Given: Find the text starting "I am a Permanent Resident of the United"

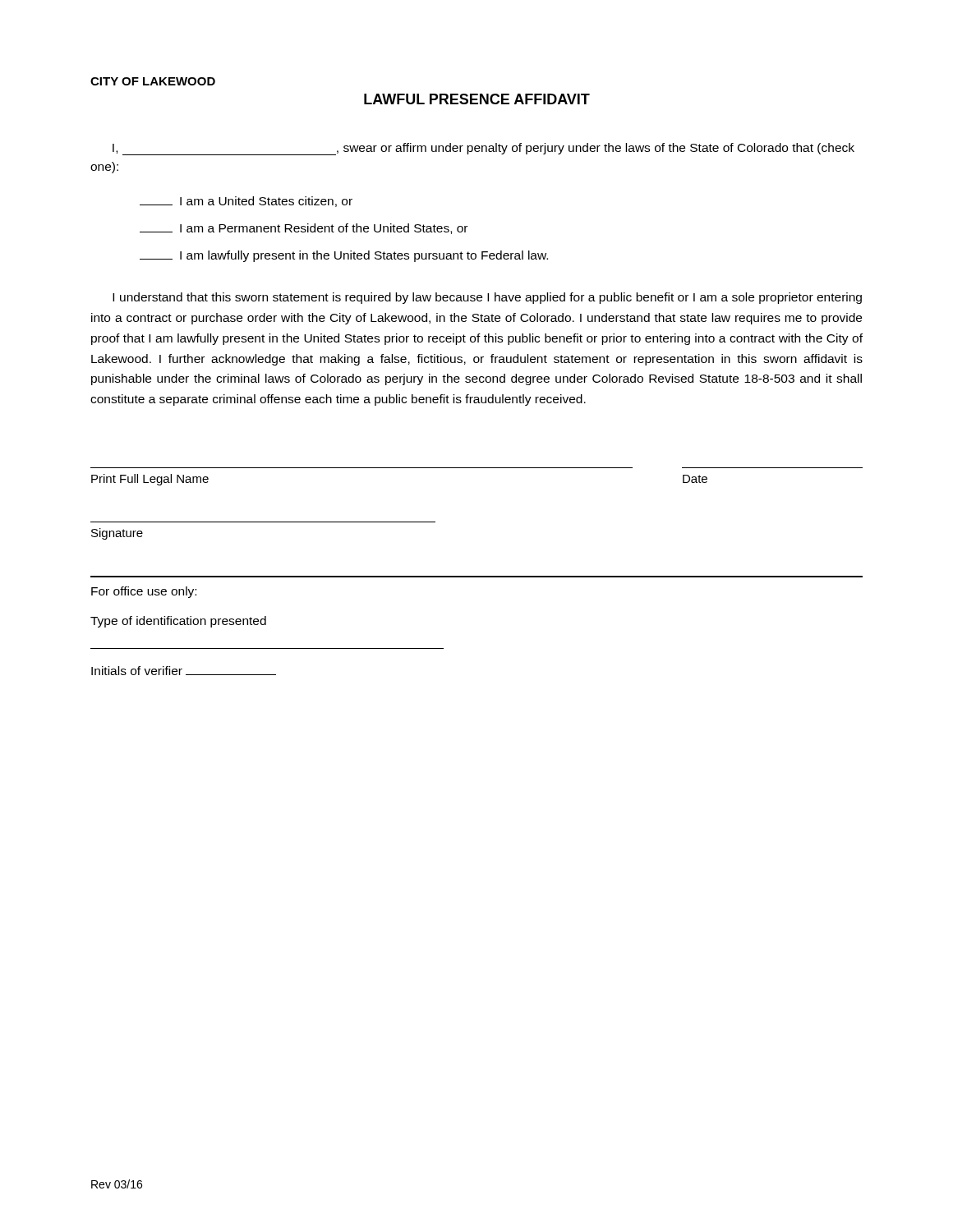Looking at the screenshot, I should (x=304, y=228).
